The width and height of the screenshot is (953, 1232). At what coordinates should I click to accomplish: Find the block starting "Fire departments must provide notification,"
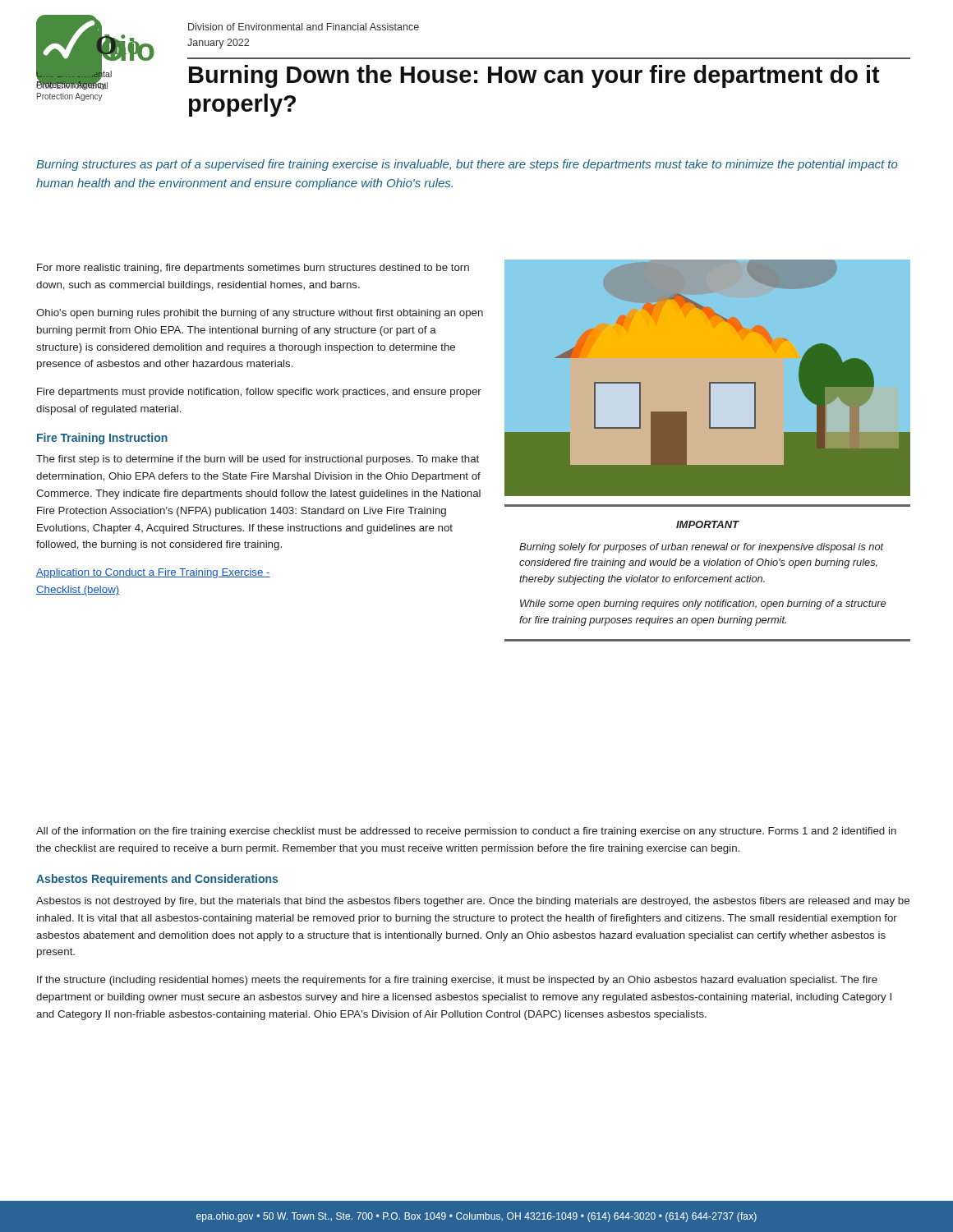point(259,400)
